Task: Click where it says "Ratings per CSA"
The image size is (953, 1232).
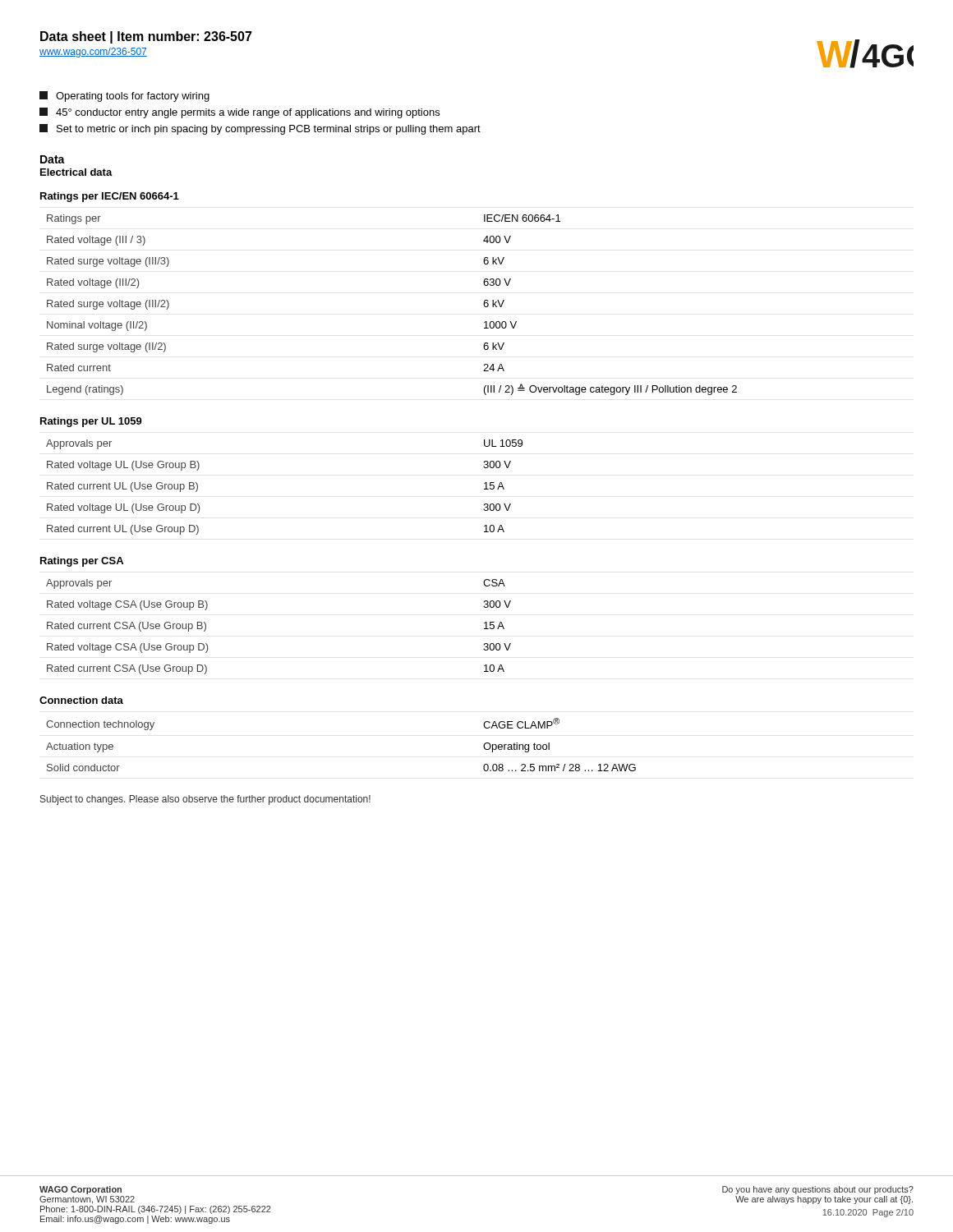Action: click(82, 561)
